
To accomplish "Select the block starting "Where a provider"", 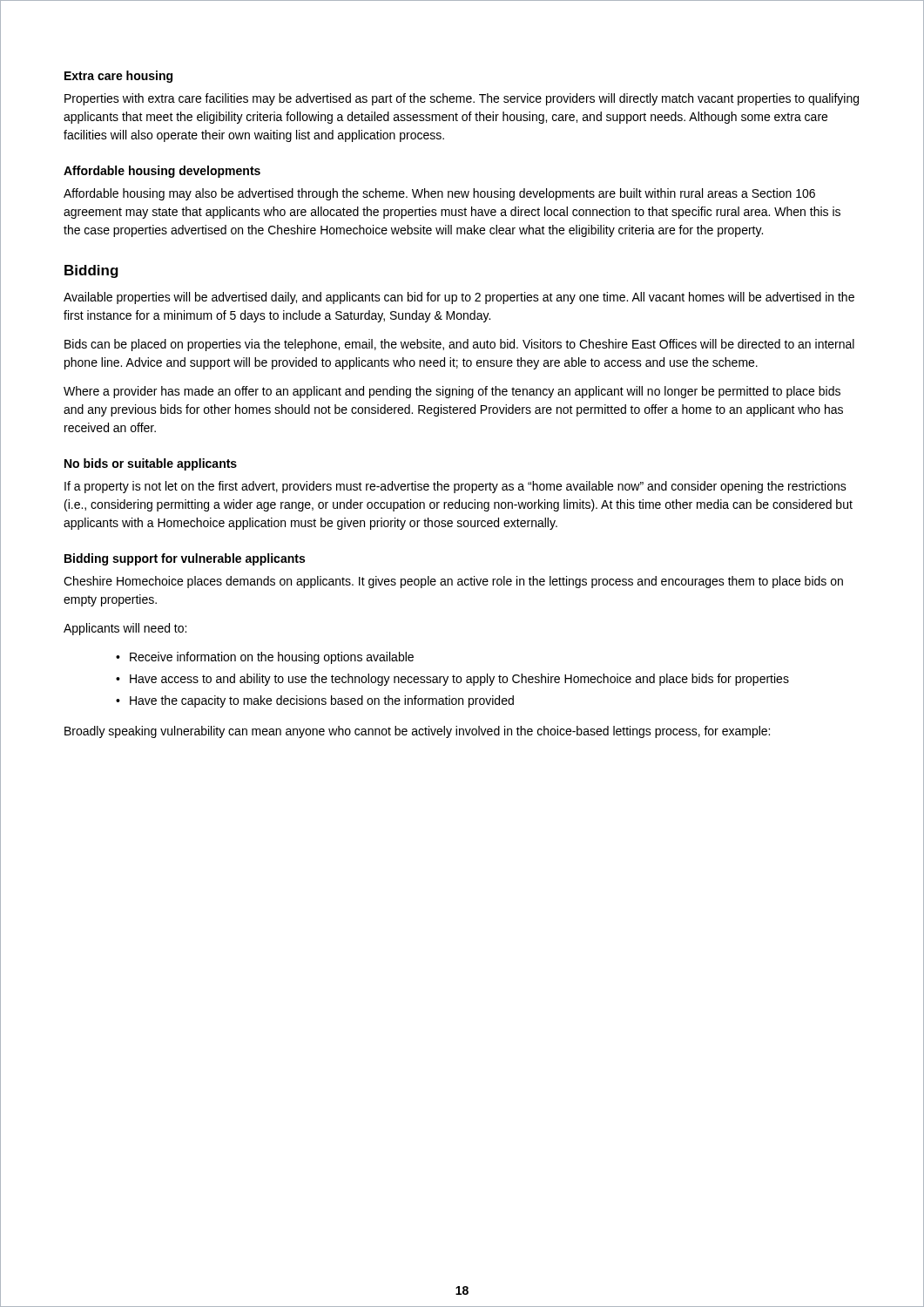I will tap(453, 410).
